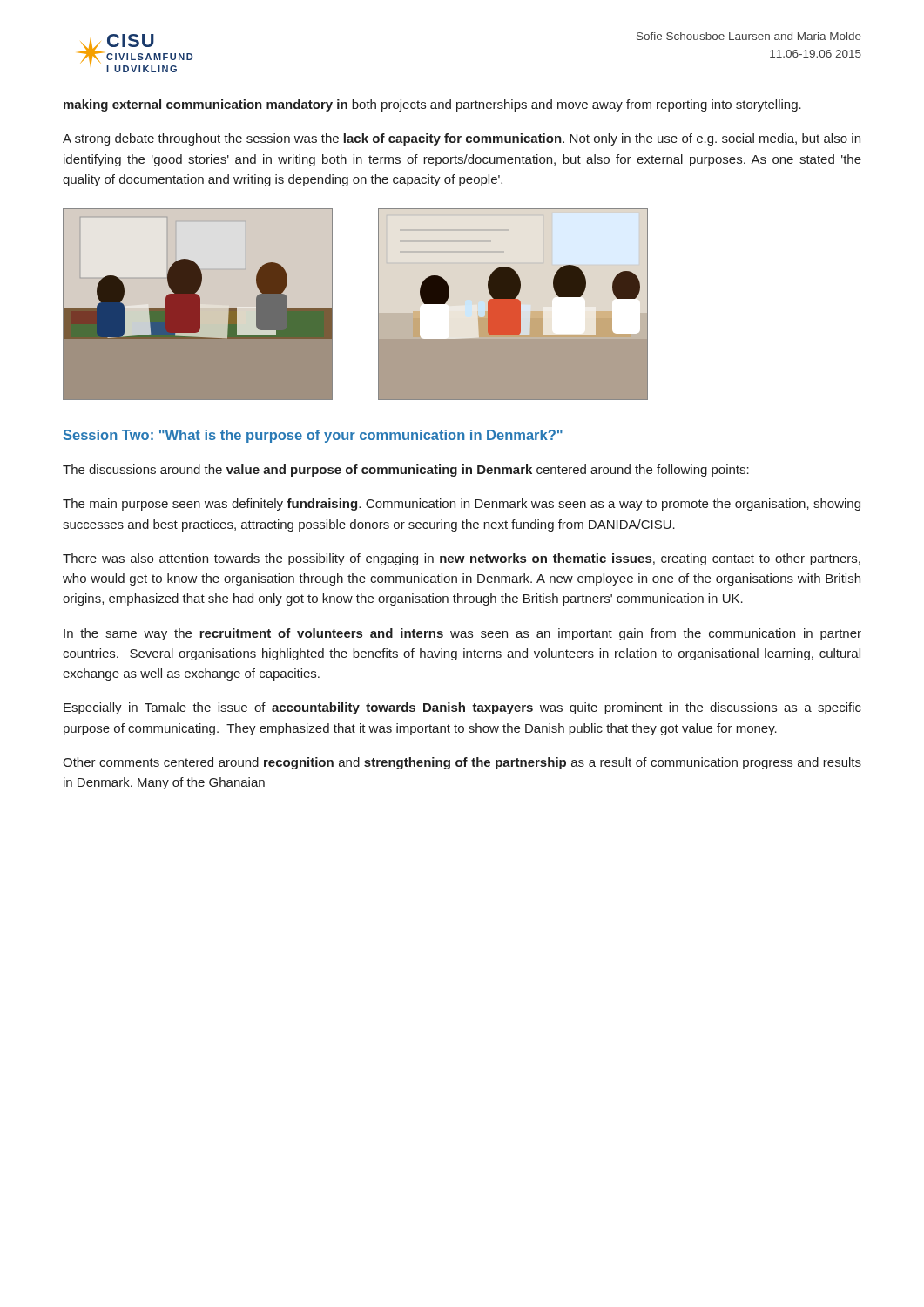
Task: Click the passage that begins "Other comments centered around recognition and"
Action: (x=462, y=772)
